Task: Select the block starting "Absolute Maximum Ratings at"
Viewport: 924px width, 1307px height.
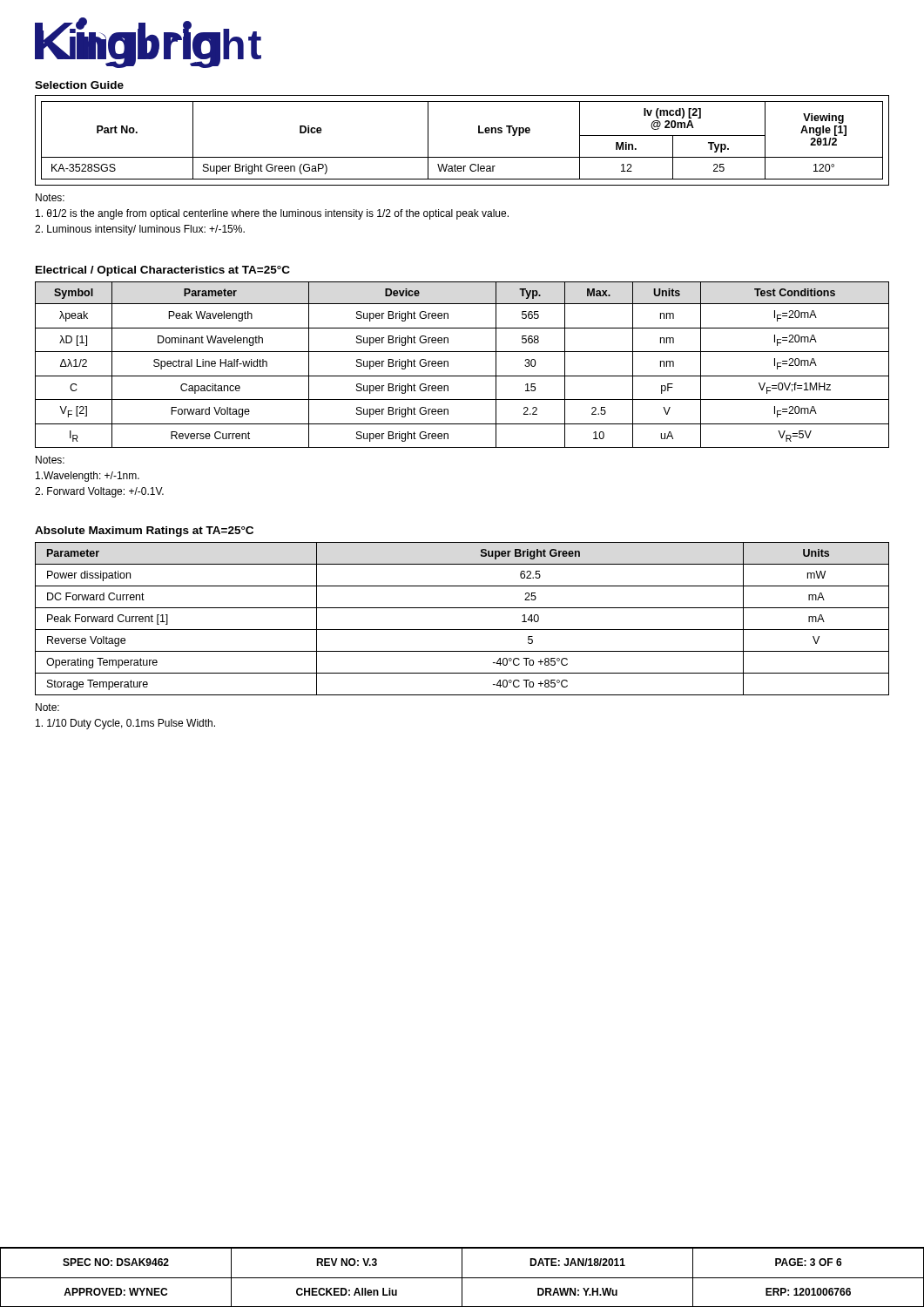Action: coord(144,530)
